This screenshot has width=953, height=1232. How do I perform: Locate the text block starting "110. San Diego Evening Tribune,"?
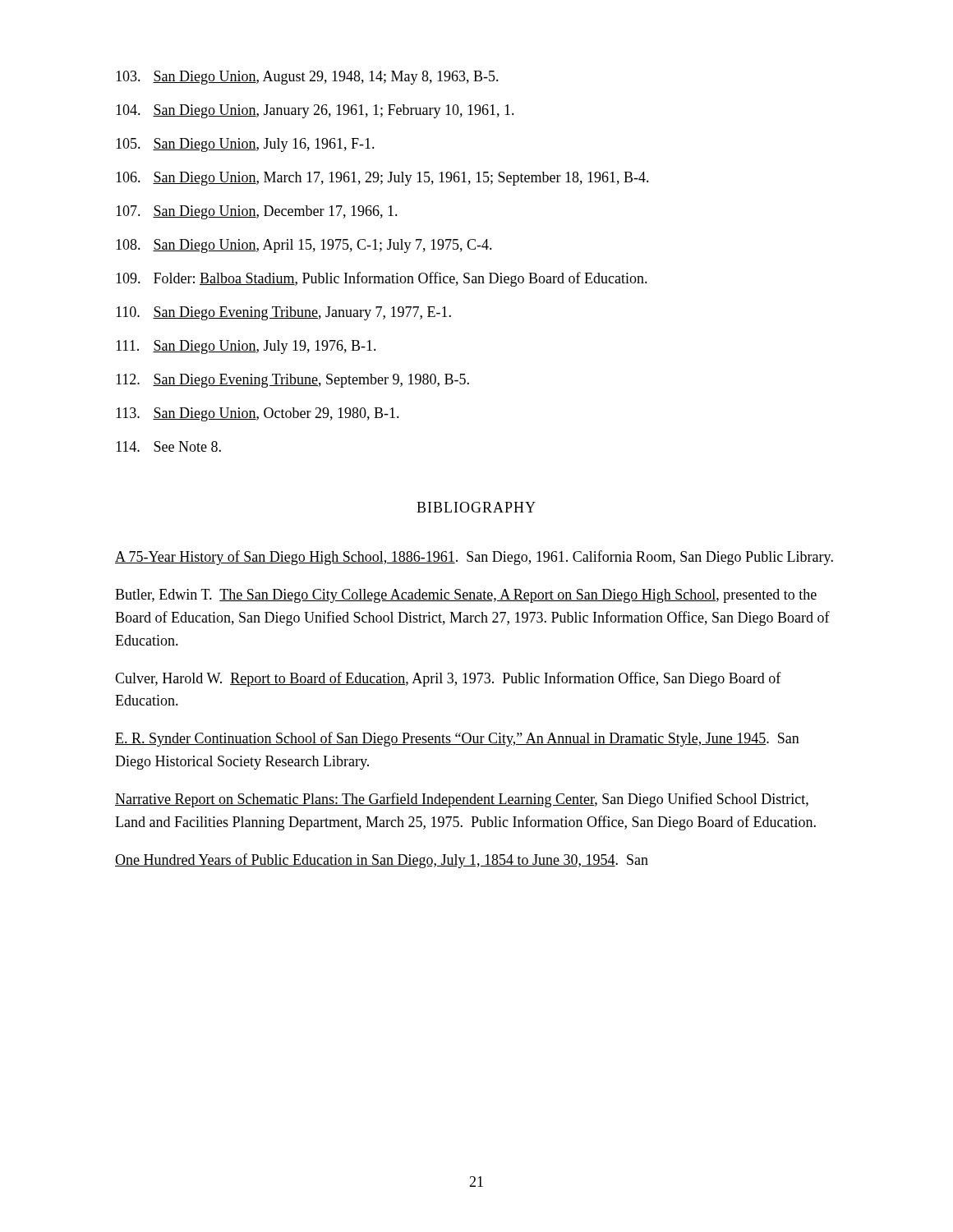point(283,313)
